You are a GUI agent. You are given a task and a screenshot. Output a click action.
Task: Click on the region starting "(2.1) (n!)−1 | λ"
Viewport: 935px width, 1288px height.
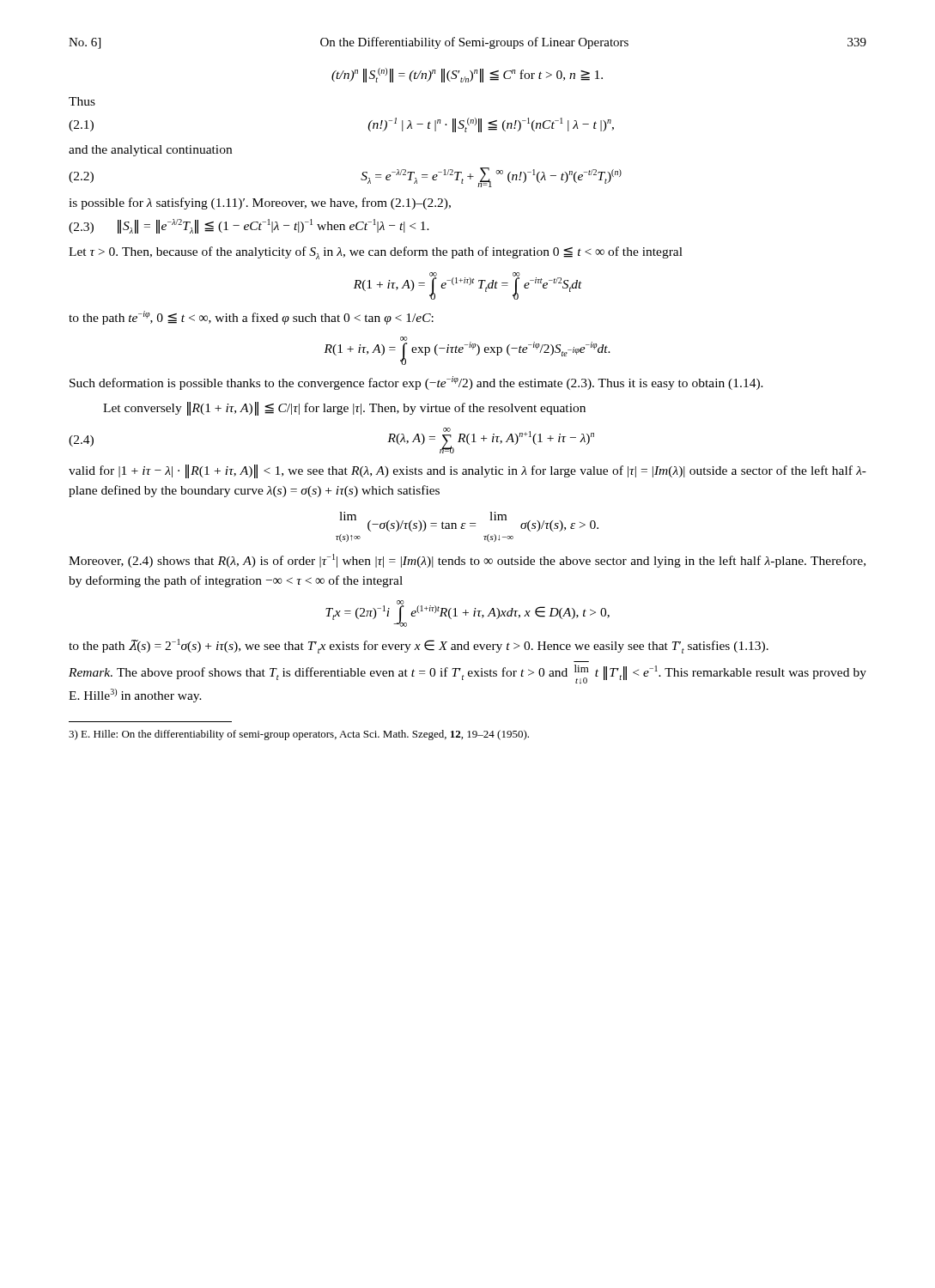pyautogui.click(x=468, y=125)
